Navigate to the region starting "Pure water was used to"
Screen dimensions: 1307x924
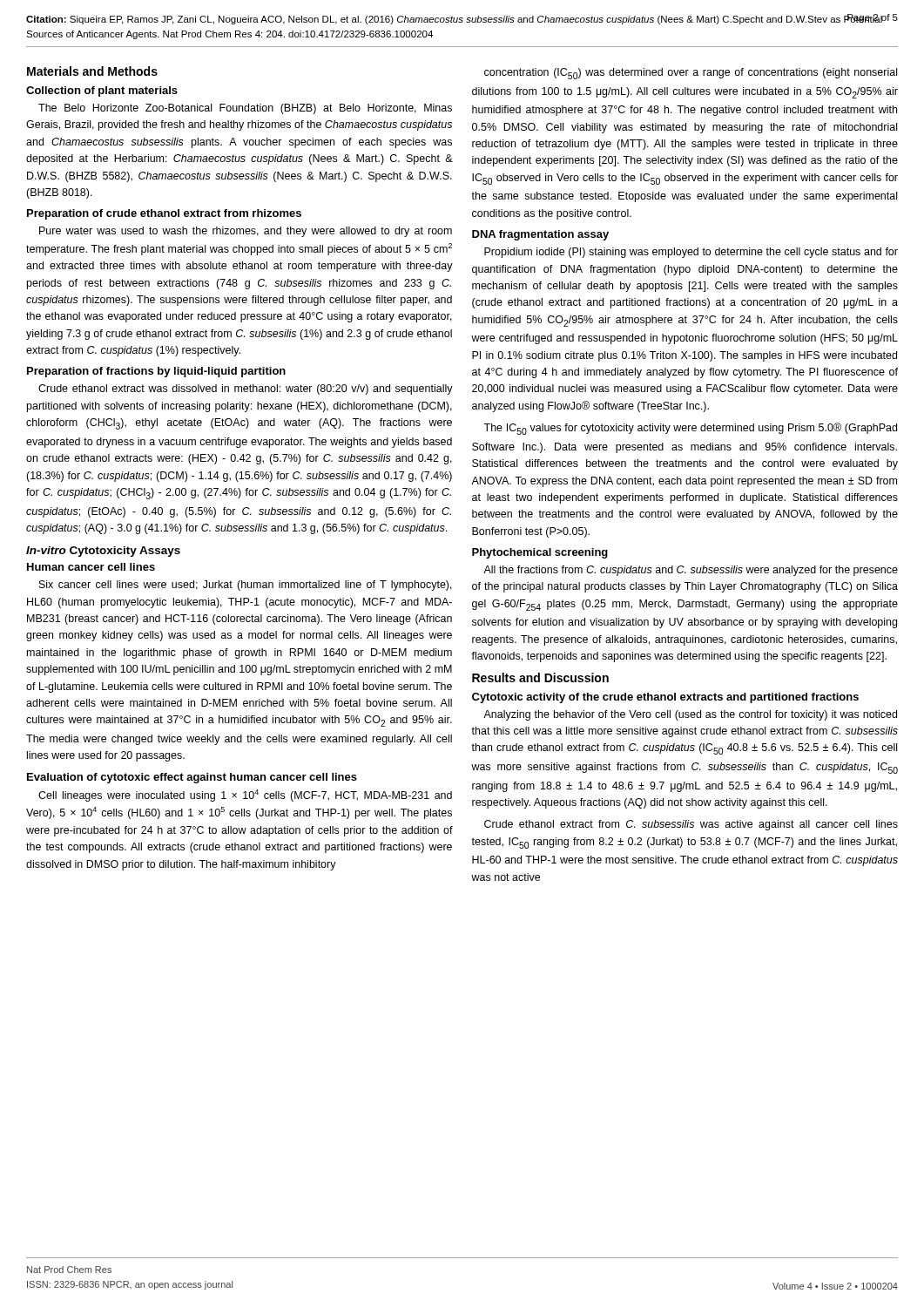(239, 291)
